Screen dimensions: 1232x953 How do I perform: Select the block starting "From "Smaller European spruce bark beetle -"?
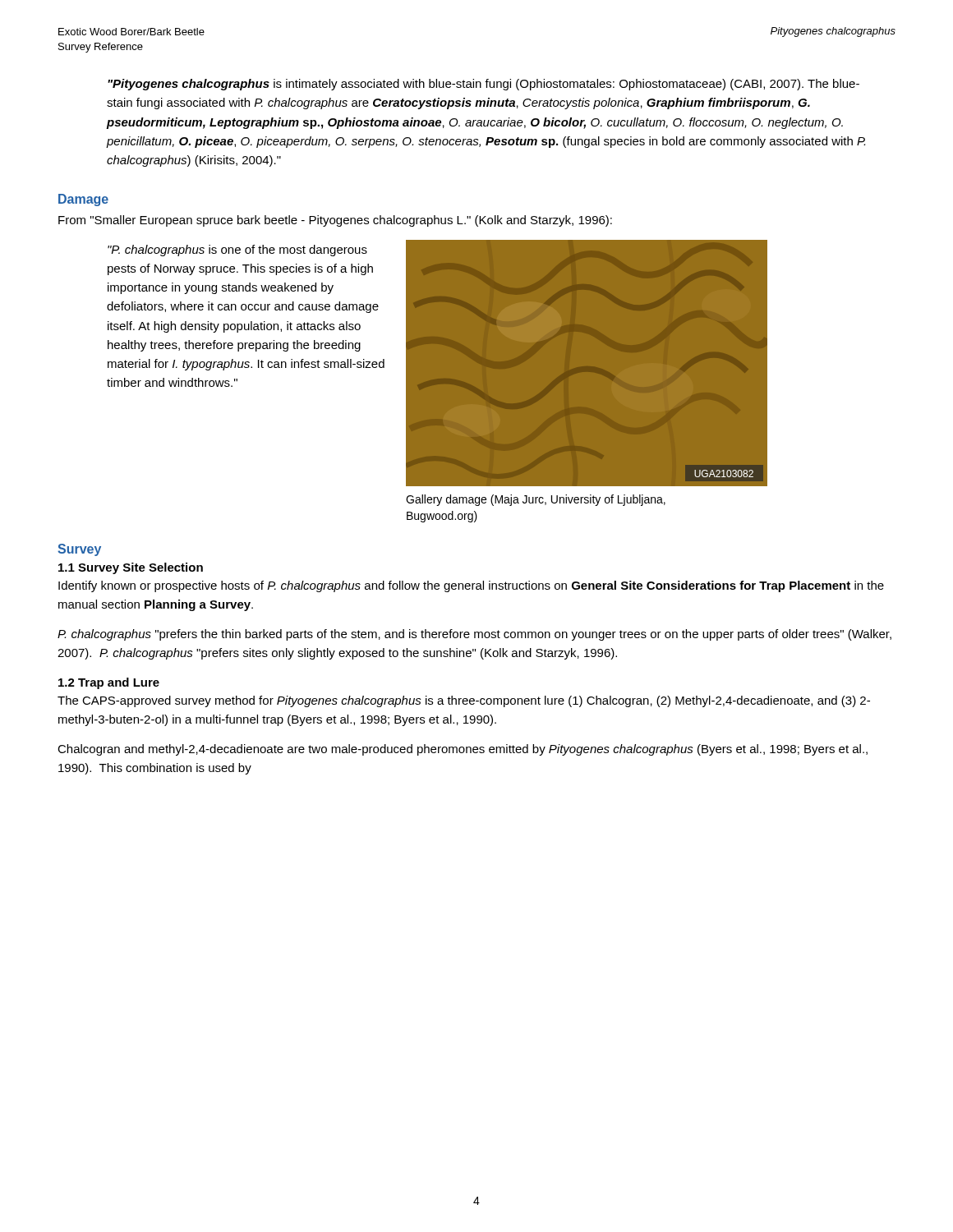(x=335, y=220)
